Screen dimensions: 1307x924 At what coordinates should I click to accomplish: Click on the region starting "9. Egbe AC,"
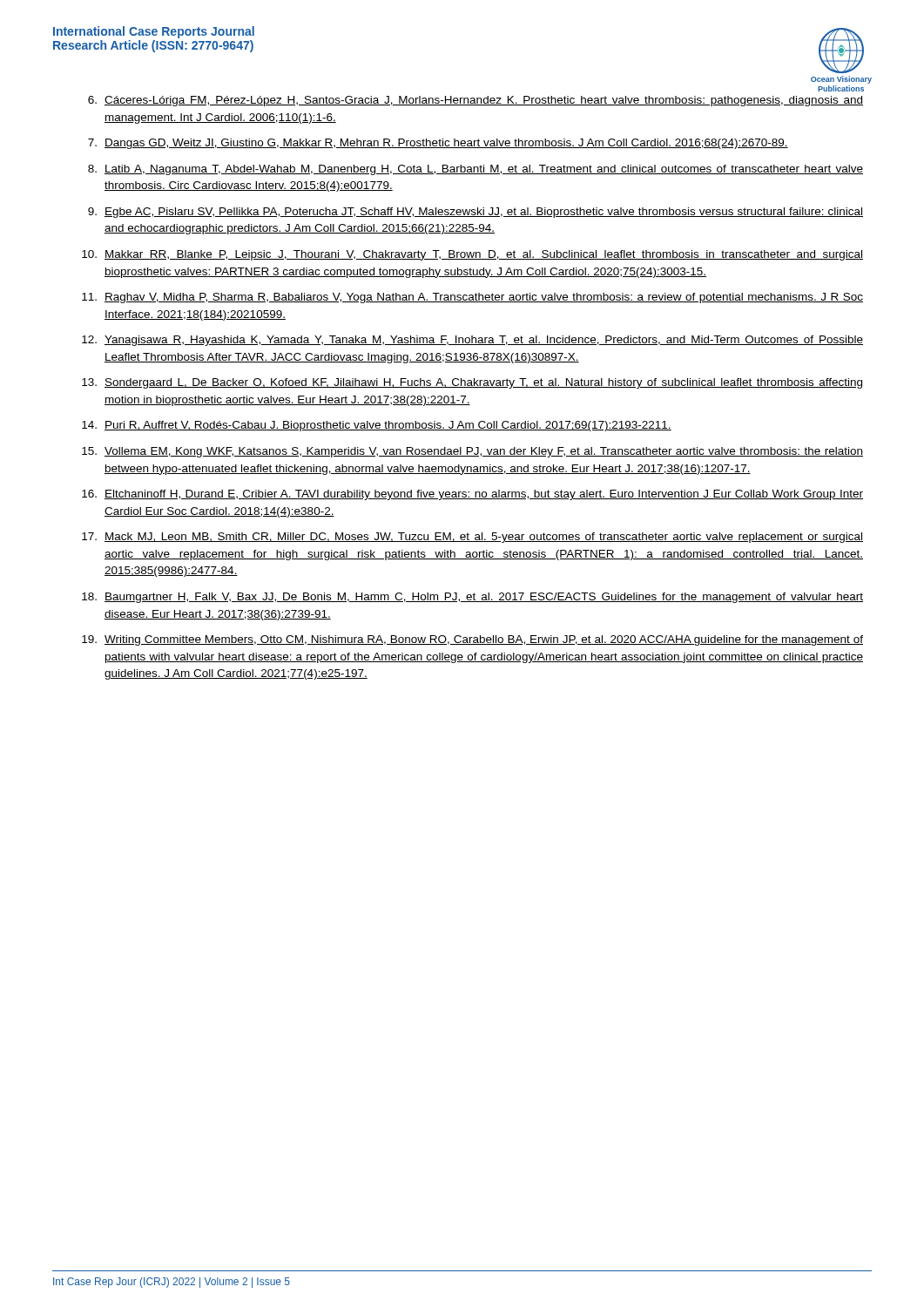[x=466, y=220]
